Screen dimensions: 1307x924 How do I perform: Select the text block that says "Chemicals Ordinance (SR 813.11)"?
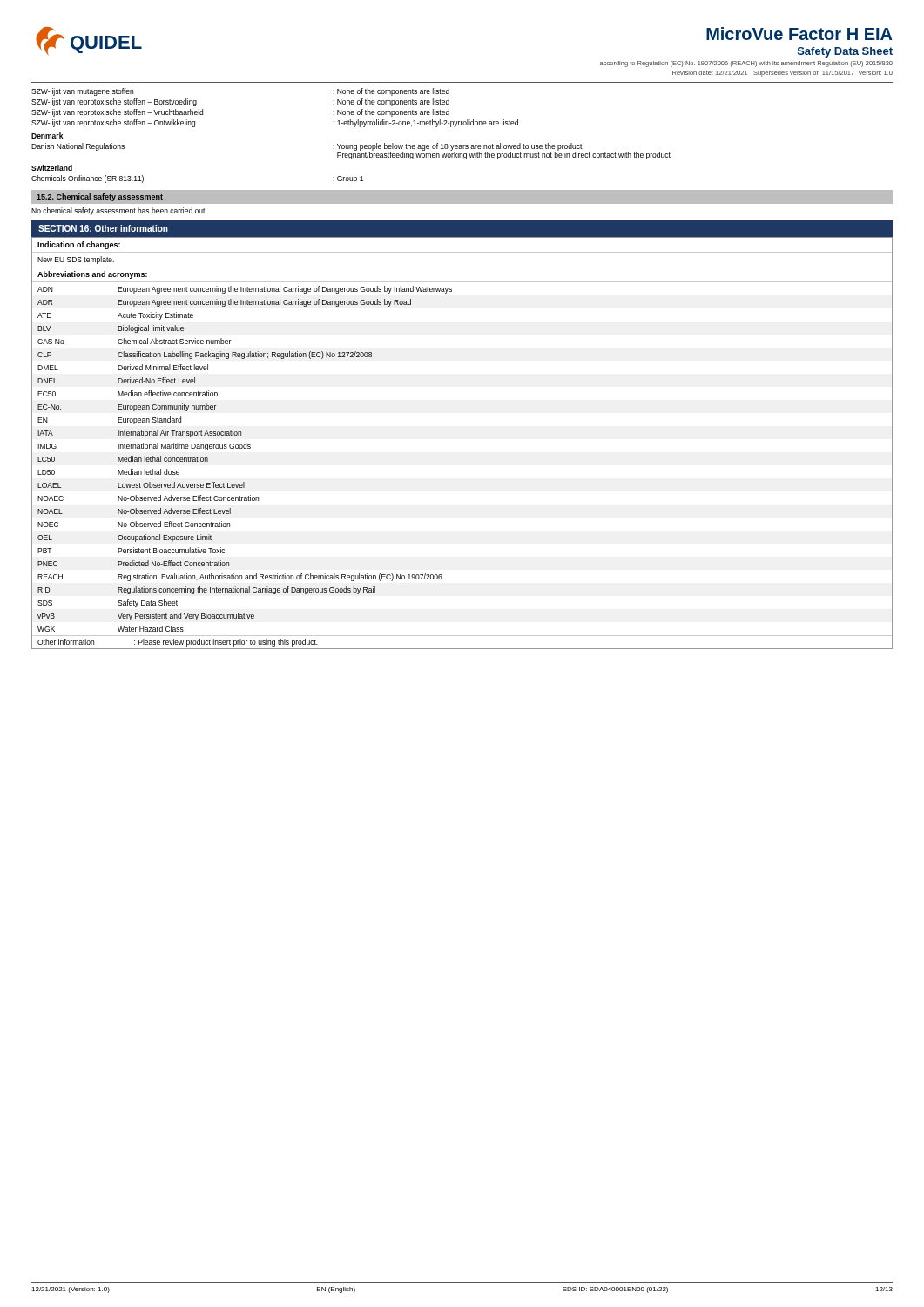tap(462, 179)
